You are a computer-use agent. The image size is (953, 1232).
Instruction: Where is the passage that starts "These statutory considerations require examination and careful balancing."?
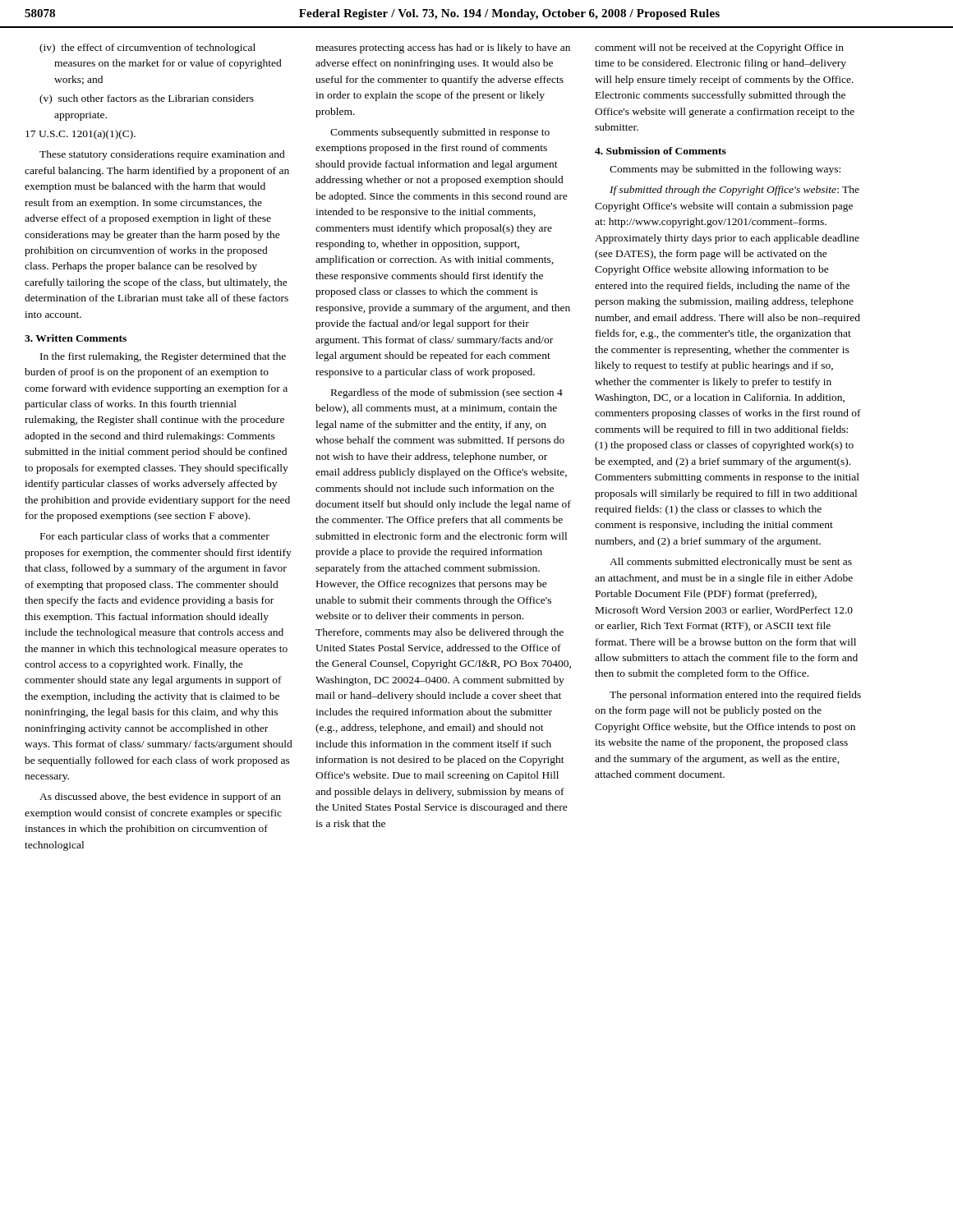[157, 234]
